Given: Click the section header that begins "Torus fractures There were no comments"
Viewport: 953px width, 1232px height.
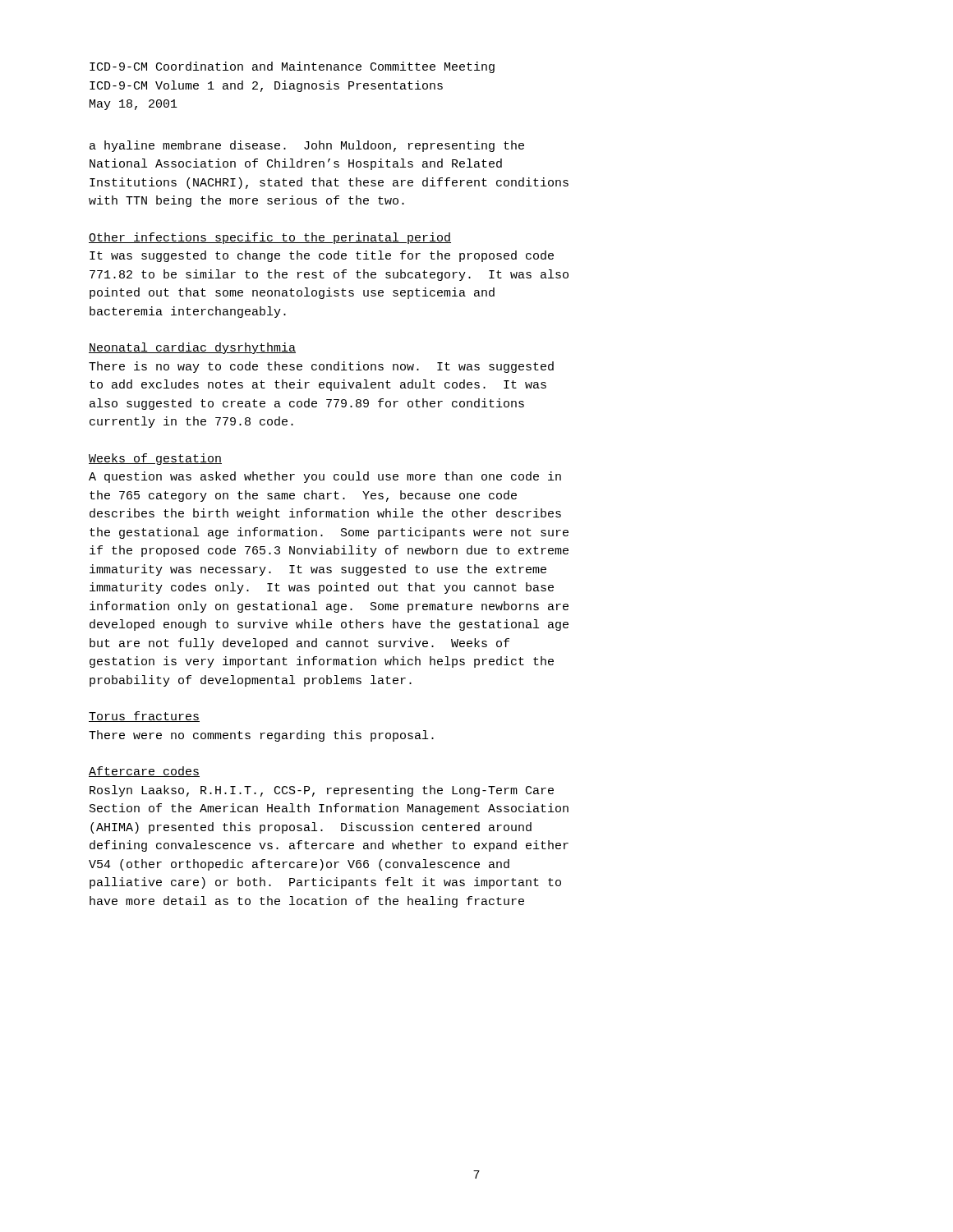Looking at the screenshot, I should coord(263,727).
